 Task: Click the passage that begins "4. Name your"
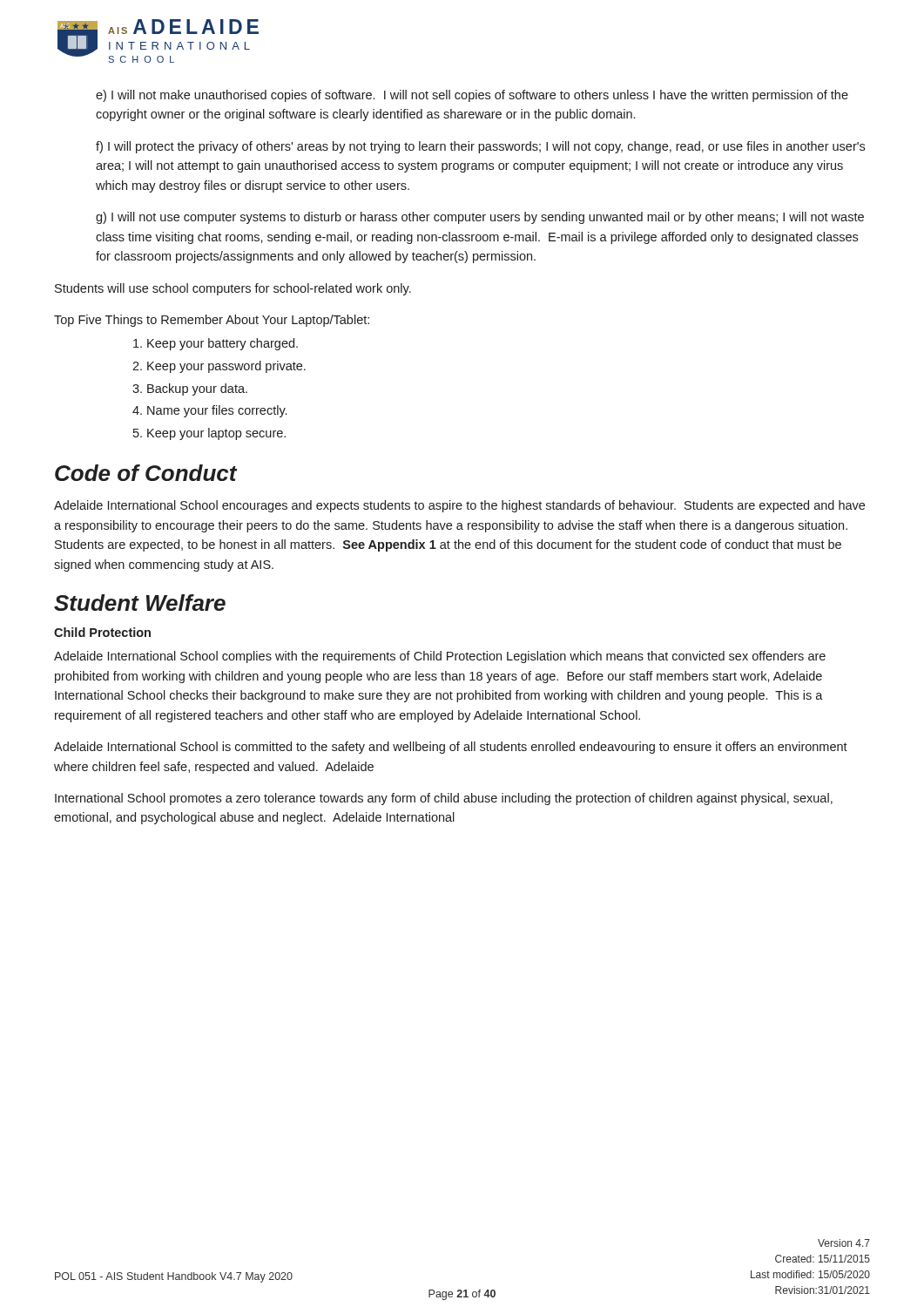pos(210,411)
